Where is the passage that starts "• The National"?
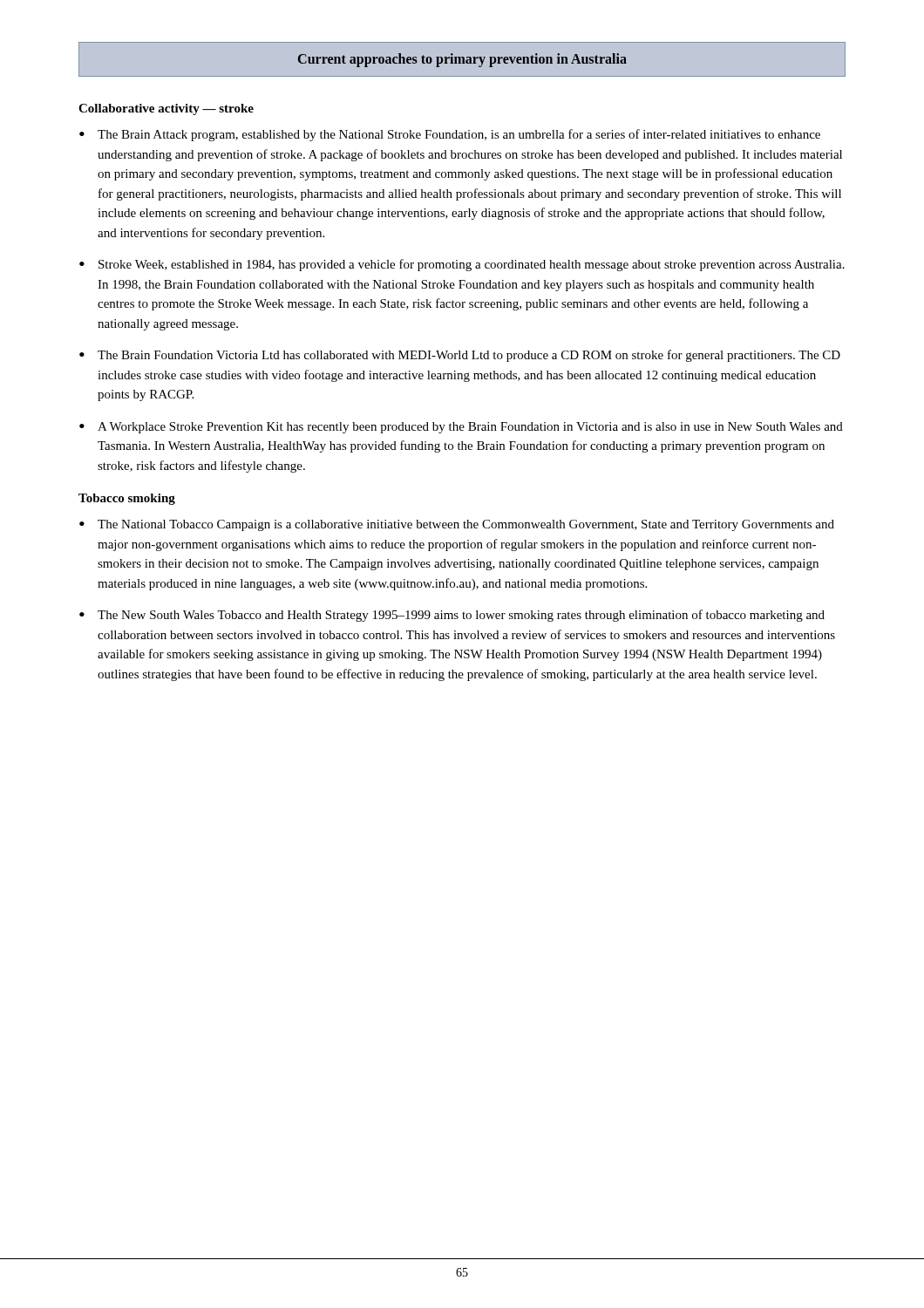The height and width of the screenshot is (1308, 924). (x=462, y=554)
